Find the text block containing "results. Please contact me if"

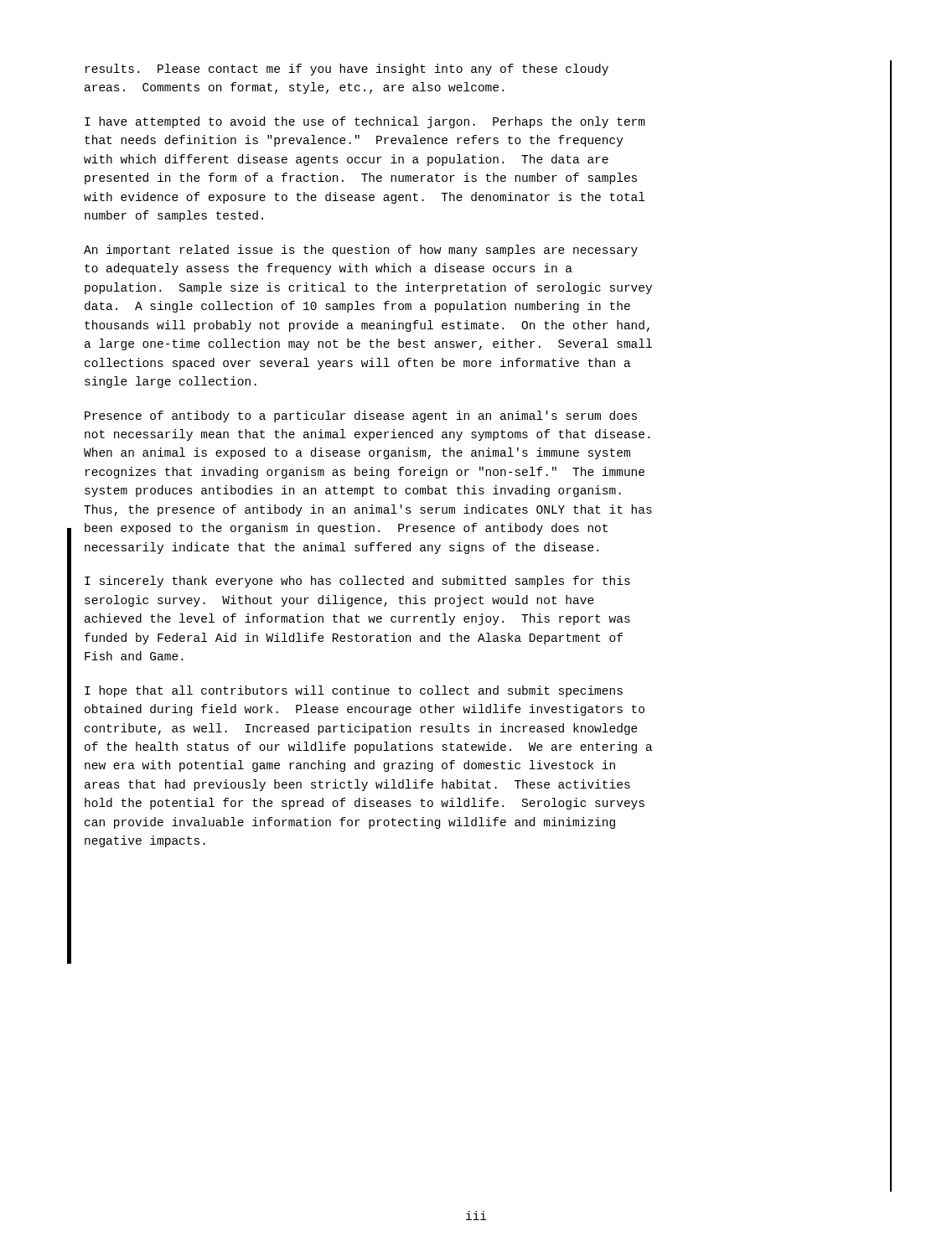click(x=346, y=79)
